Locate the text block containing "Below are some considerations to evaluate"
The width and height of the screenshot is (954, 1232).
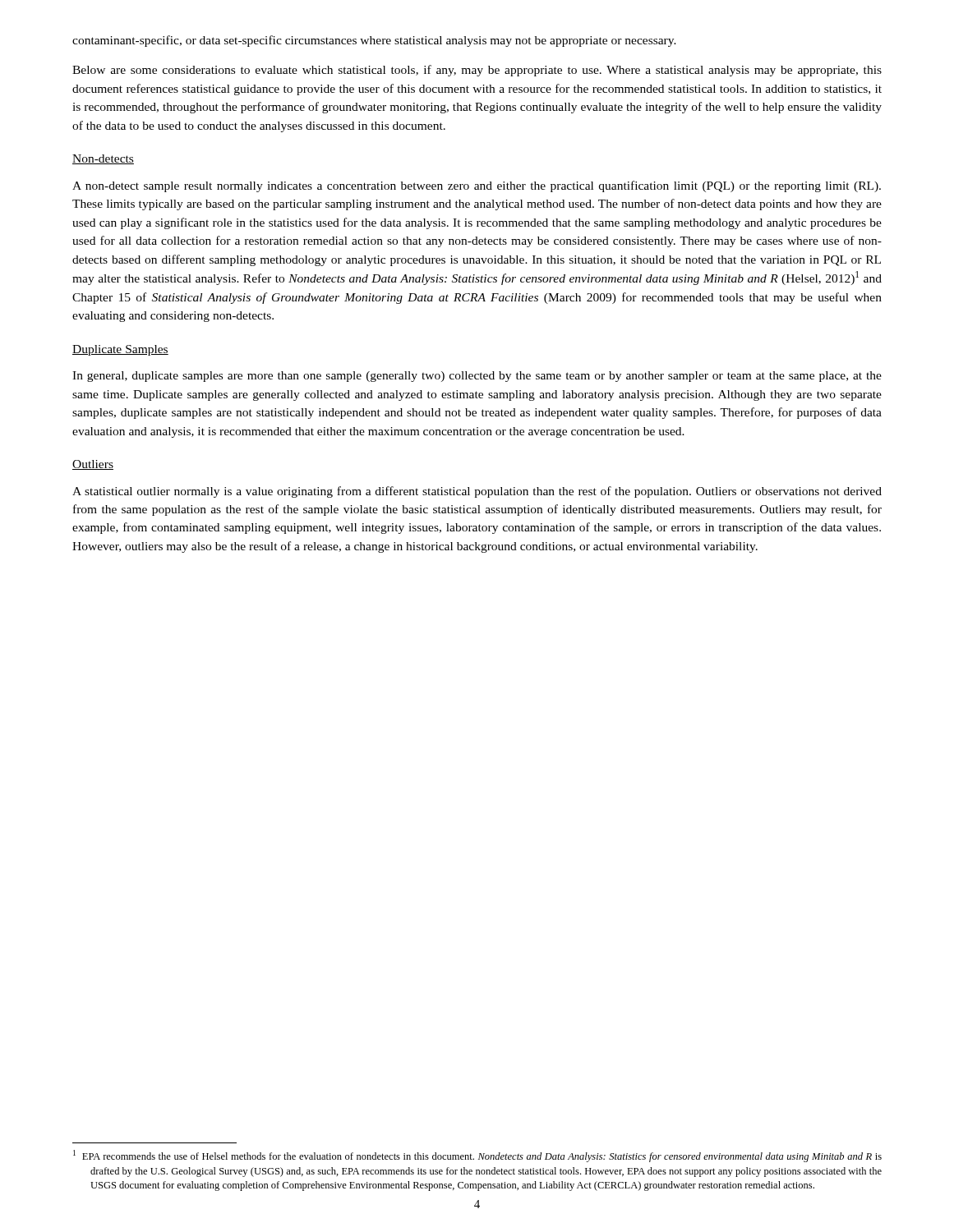tap(477, 97)
